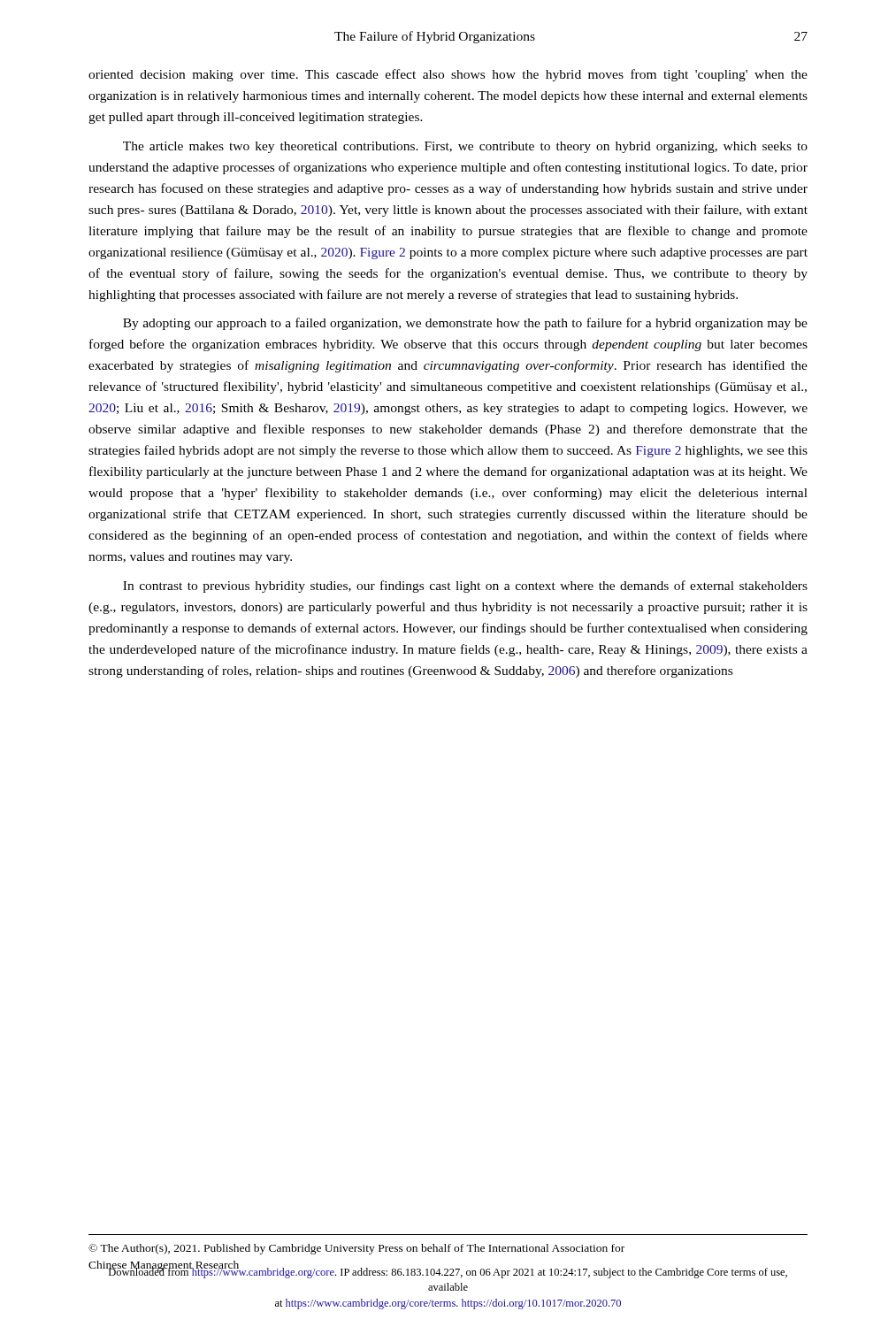This screenshot has height=1327, width=896.
Task: Locate the passage starting "© The Author(s), 2021. Published by"
Action: pos(357,1256)
